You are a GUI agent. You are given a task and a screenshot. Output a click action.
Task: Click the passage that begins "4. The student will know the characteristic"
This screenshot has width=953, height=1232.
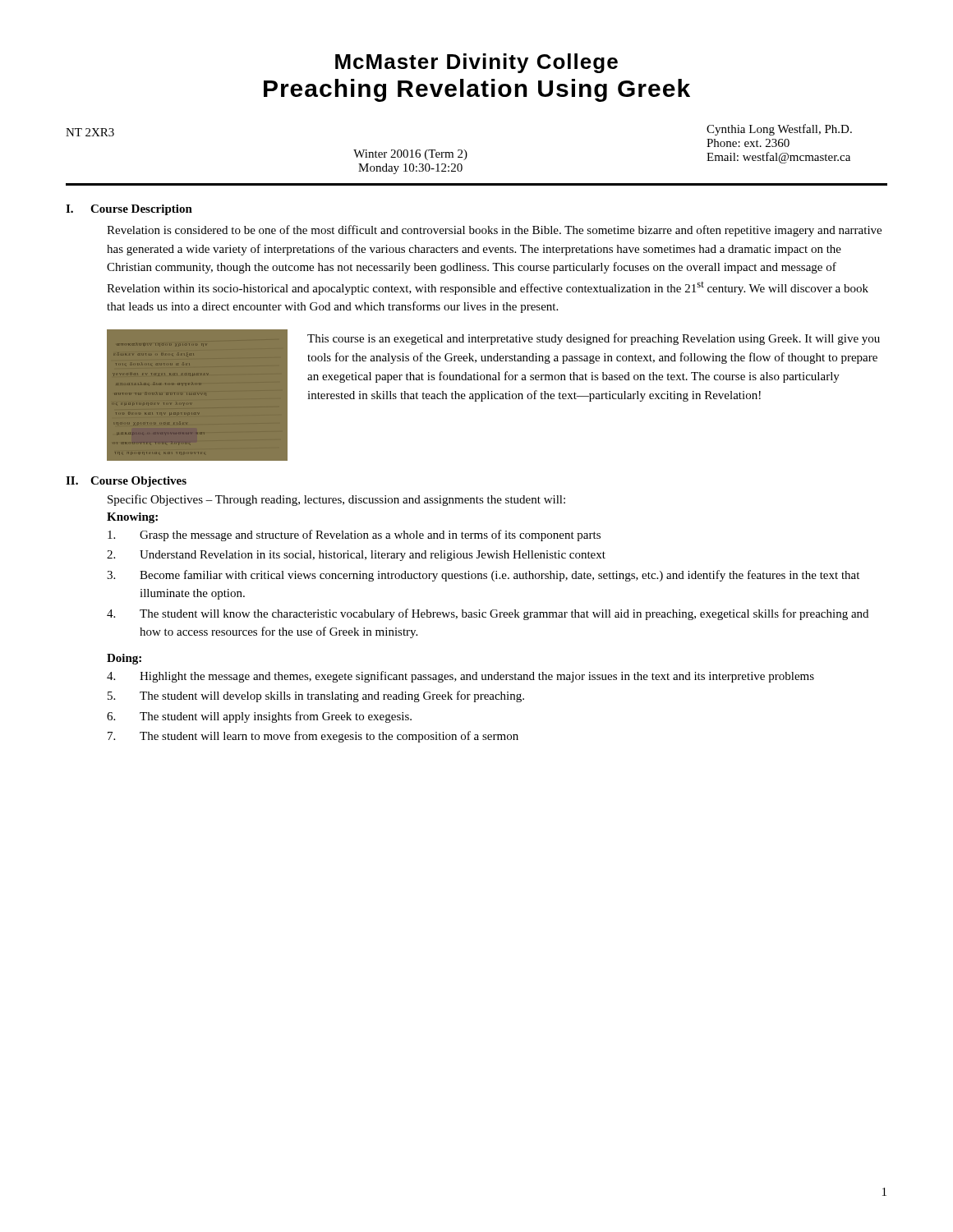(497, 623)
